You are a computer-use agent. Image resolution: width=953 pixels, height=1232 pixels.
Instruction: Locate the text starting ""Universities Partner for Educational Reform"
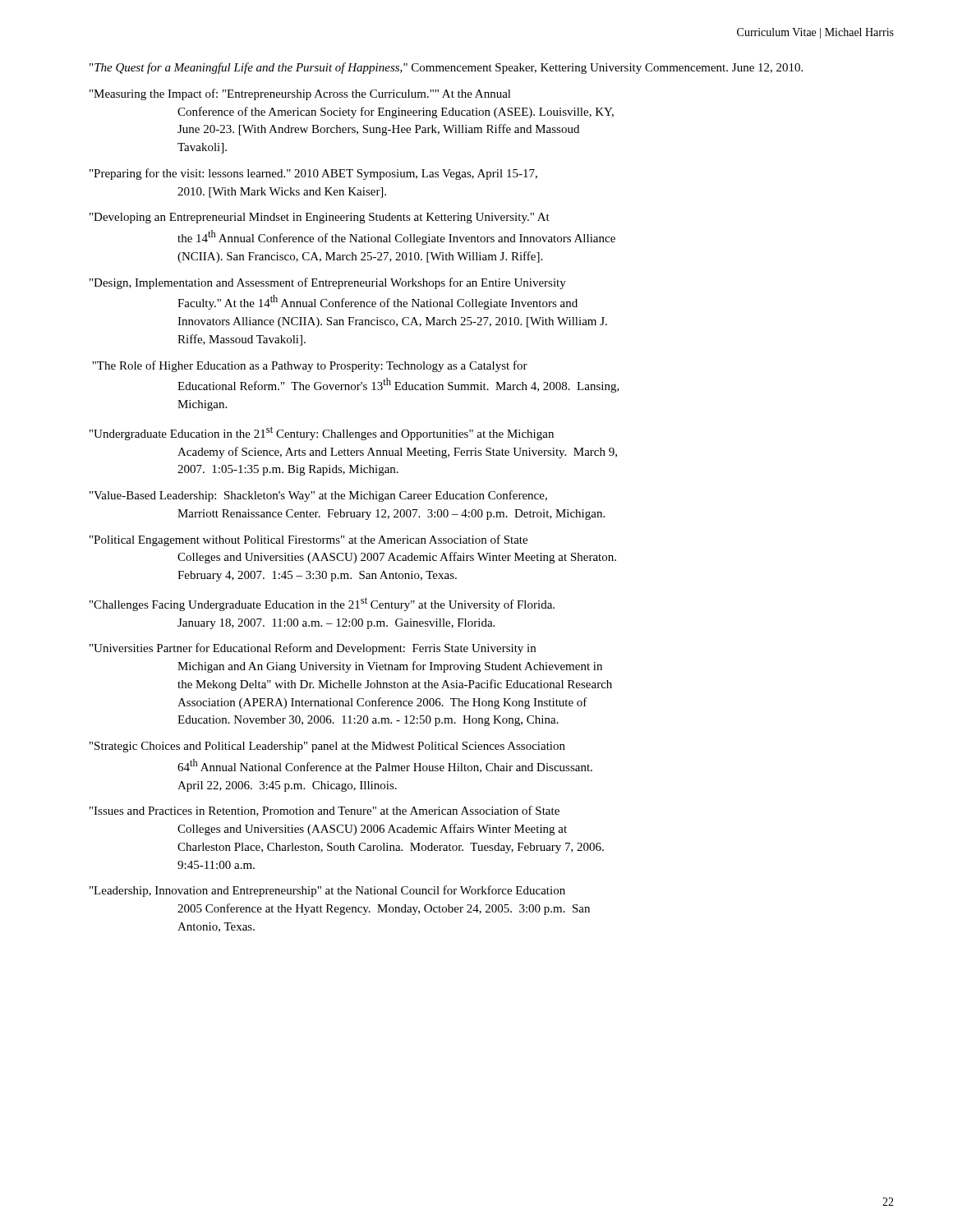pyautogui.click(x=476, y=685)
